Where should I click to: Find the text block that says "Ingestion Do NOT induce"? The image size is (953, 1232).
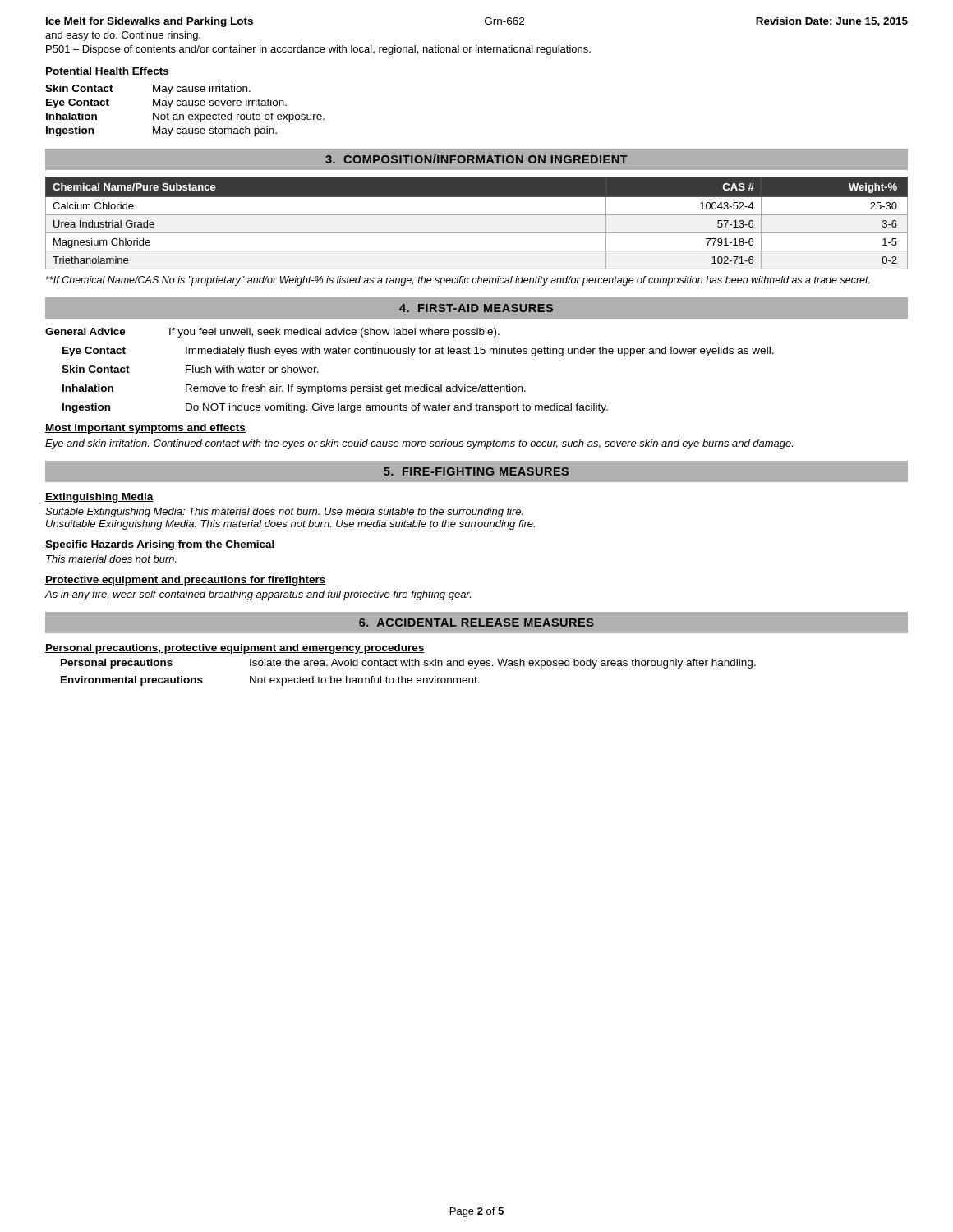(x=476, y=407)
